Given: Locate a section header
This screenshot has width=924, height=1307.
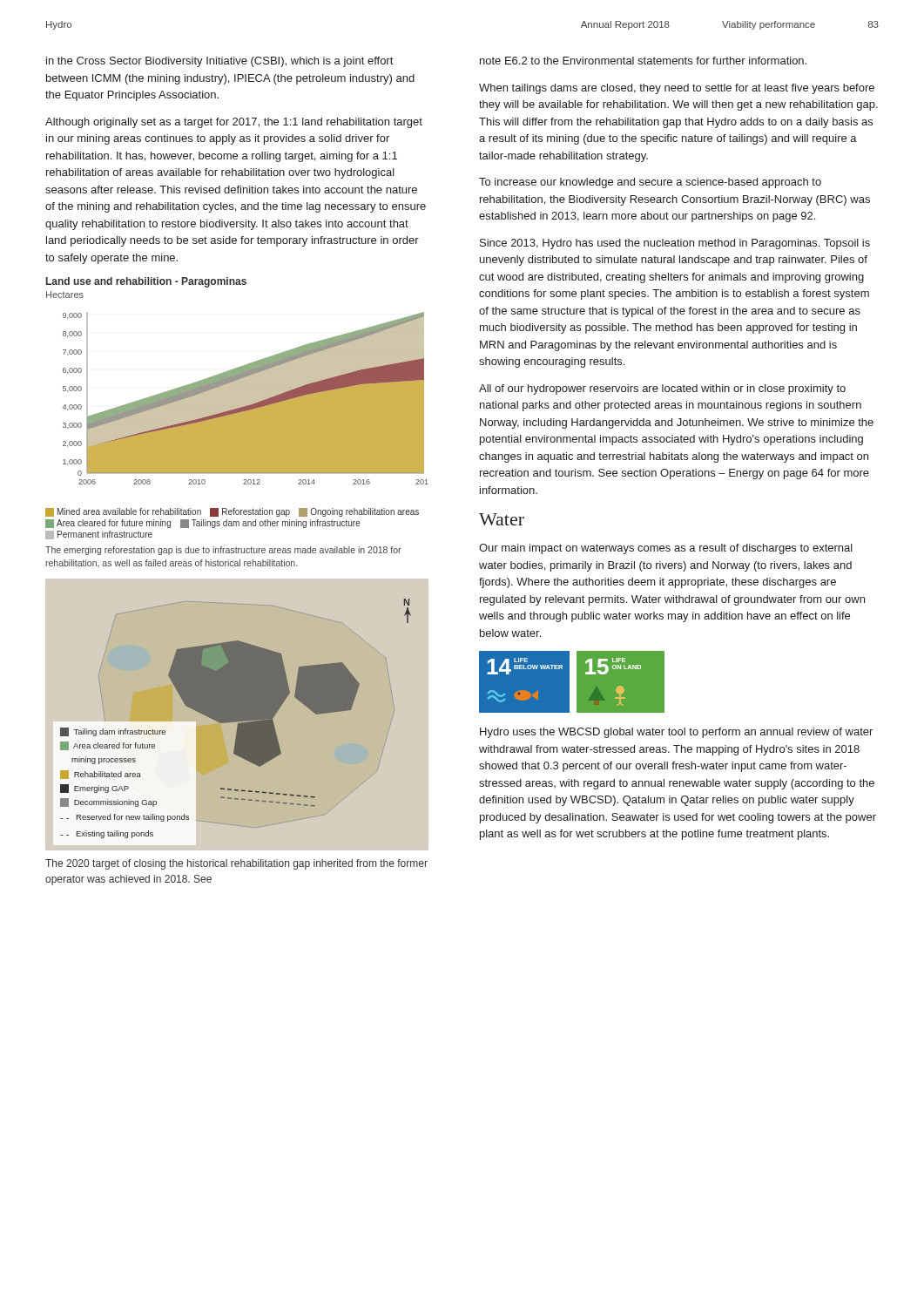Looking at the screenshot, I should point(679,519).
